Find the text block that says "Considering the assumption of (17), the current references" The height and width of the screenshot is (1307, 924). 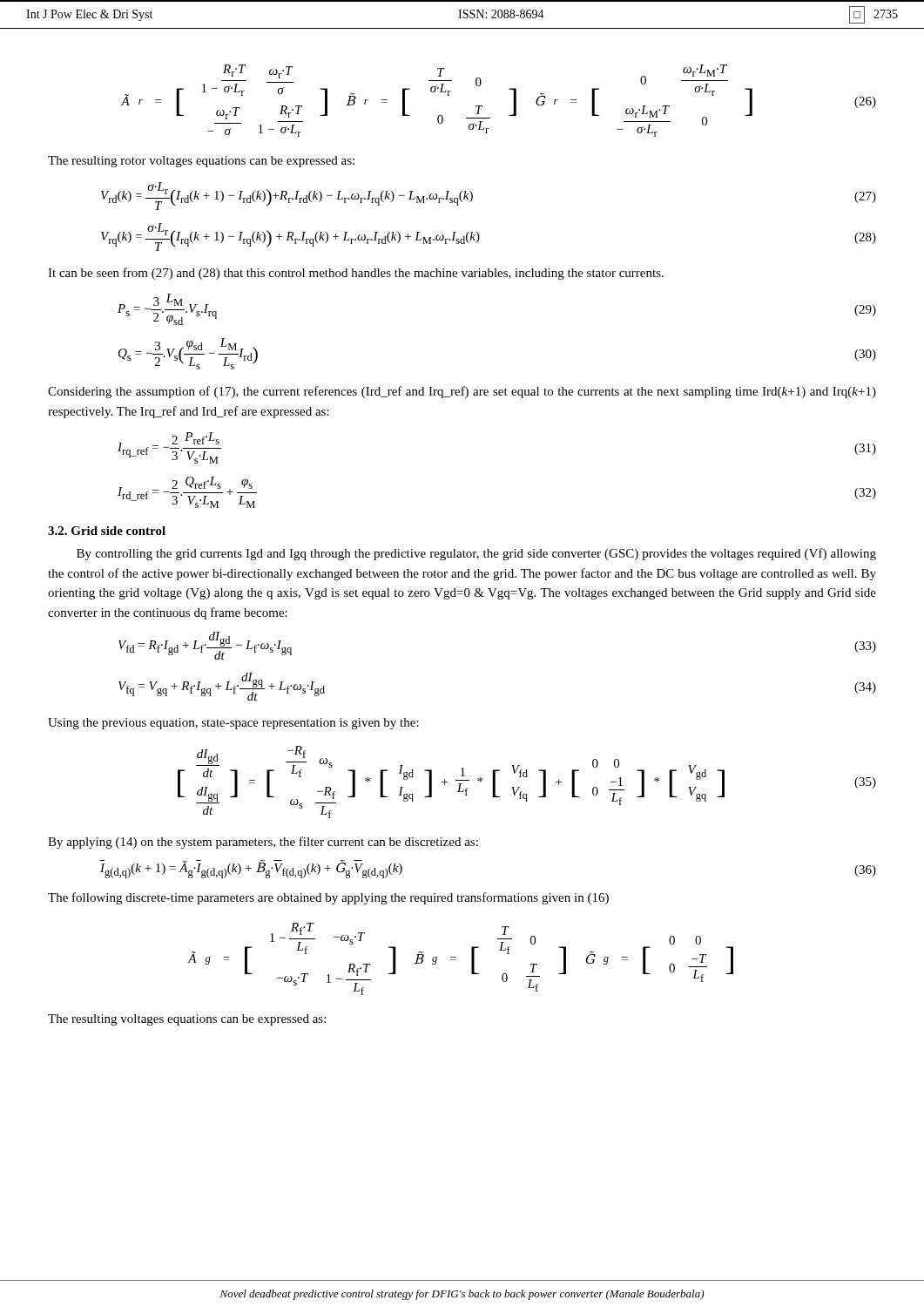tap(462, 401)
